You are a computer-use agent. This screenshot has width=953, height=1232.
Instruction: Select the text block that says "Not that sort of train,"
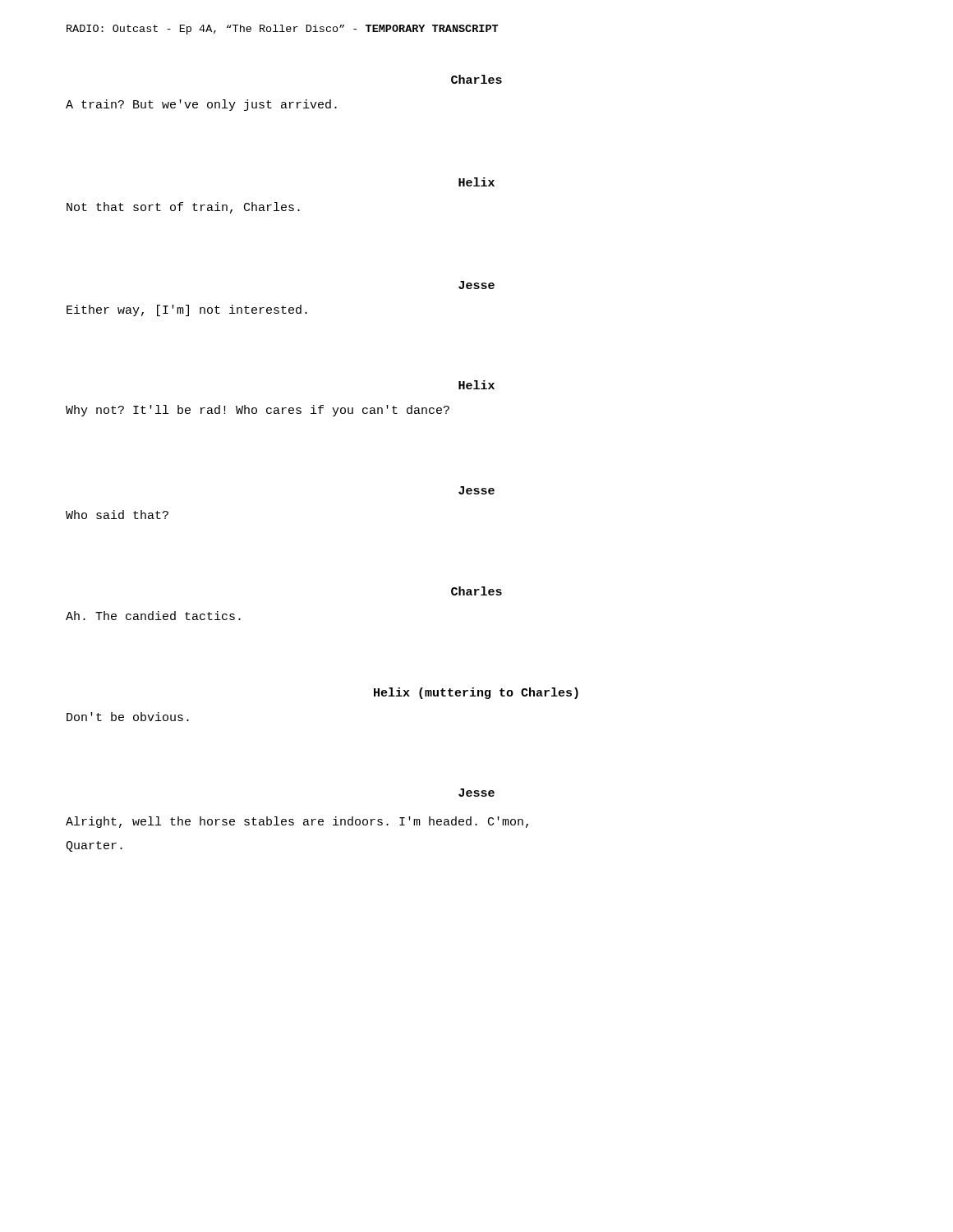(x=184, y=208)
